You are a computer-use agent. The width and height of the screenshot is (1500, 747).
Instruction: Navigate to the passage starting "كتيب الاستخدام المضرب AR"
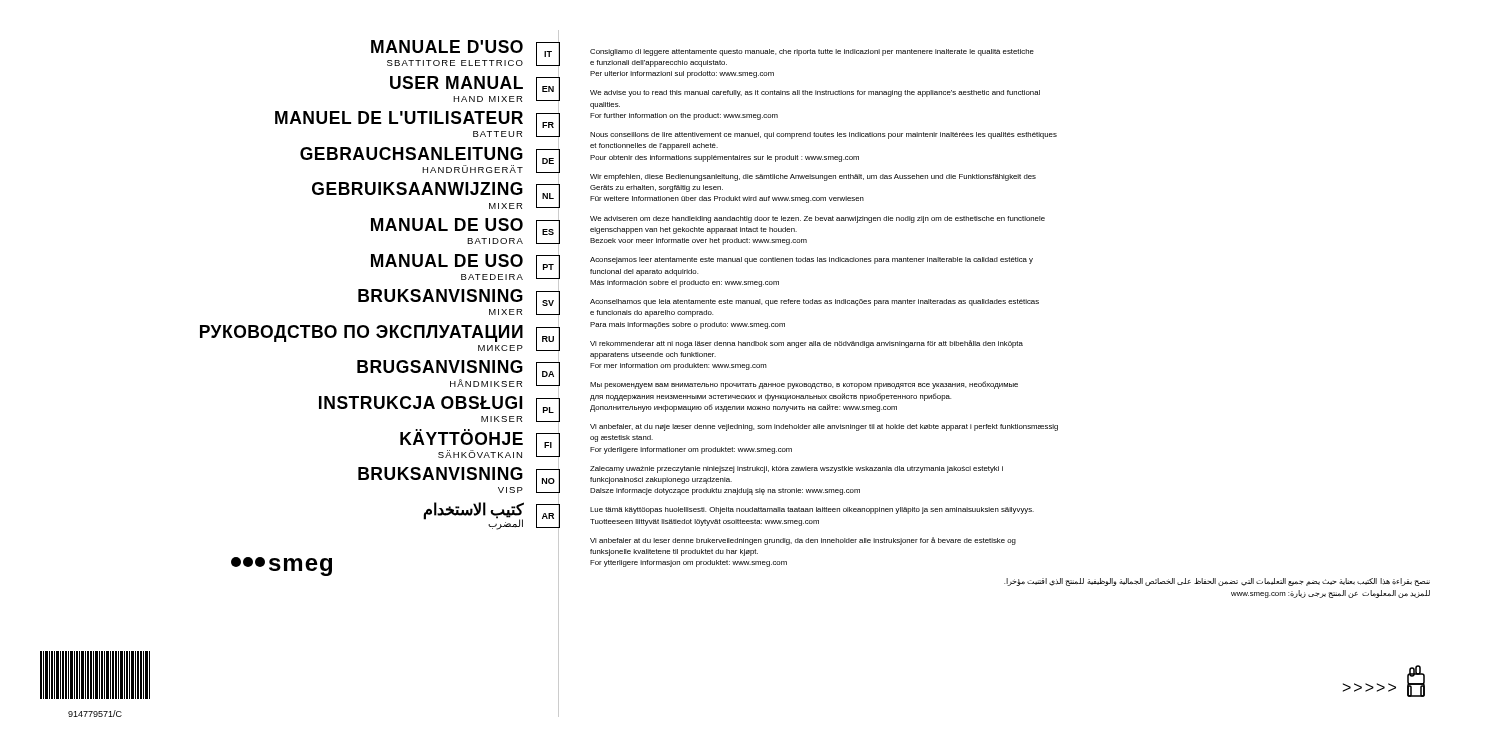[491, 516]
